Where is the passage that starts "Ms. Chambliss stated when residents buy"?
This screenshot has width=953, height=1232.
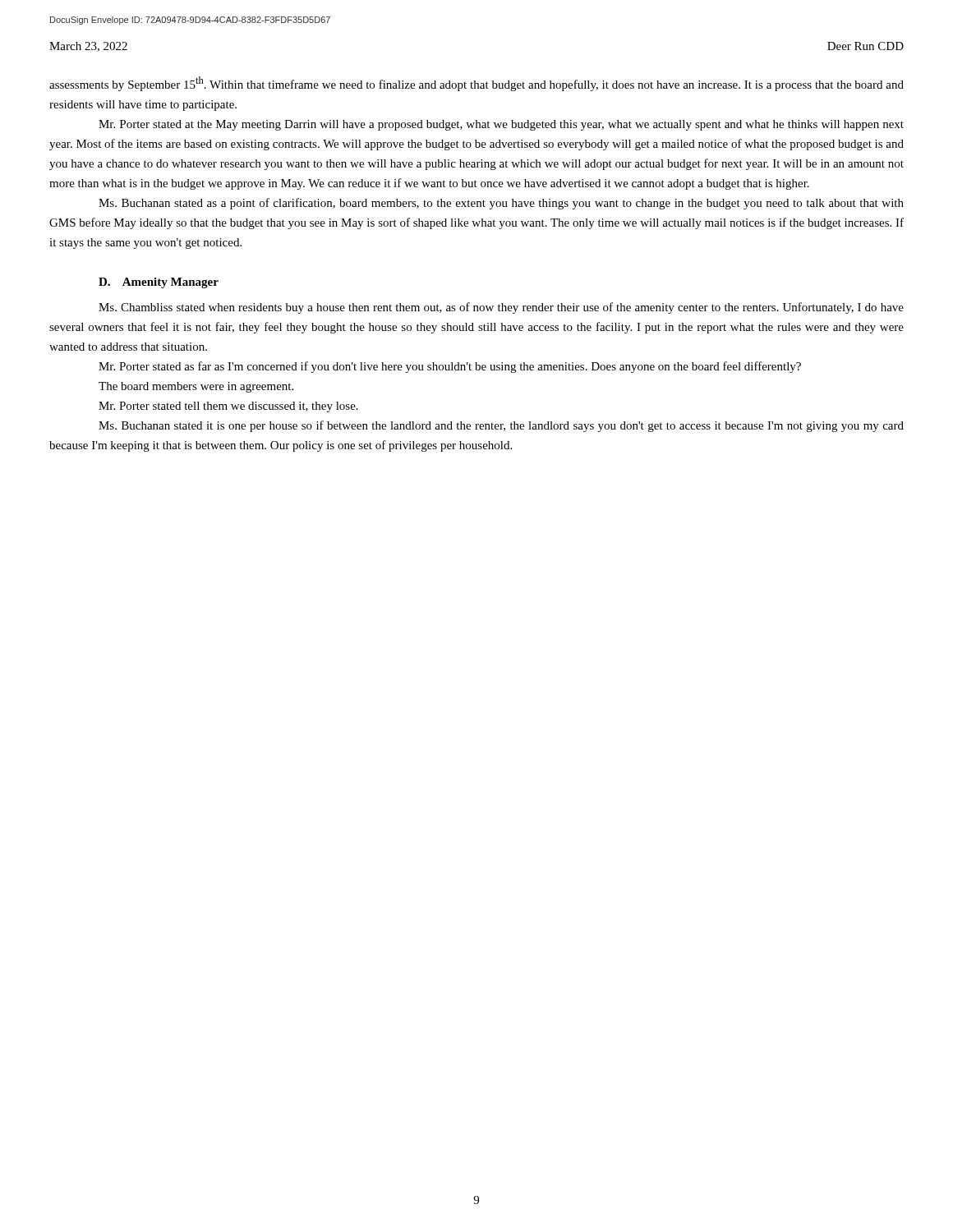[x=476, y=327]
